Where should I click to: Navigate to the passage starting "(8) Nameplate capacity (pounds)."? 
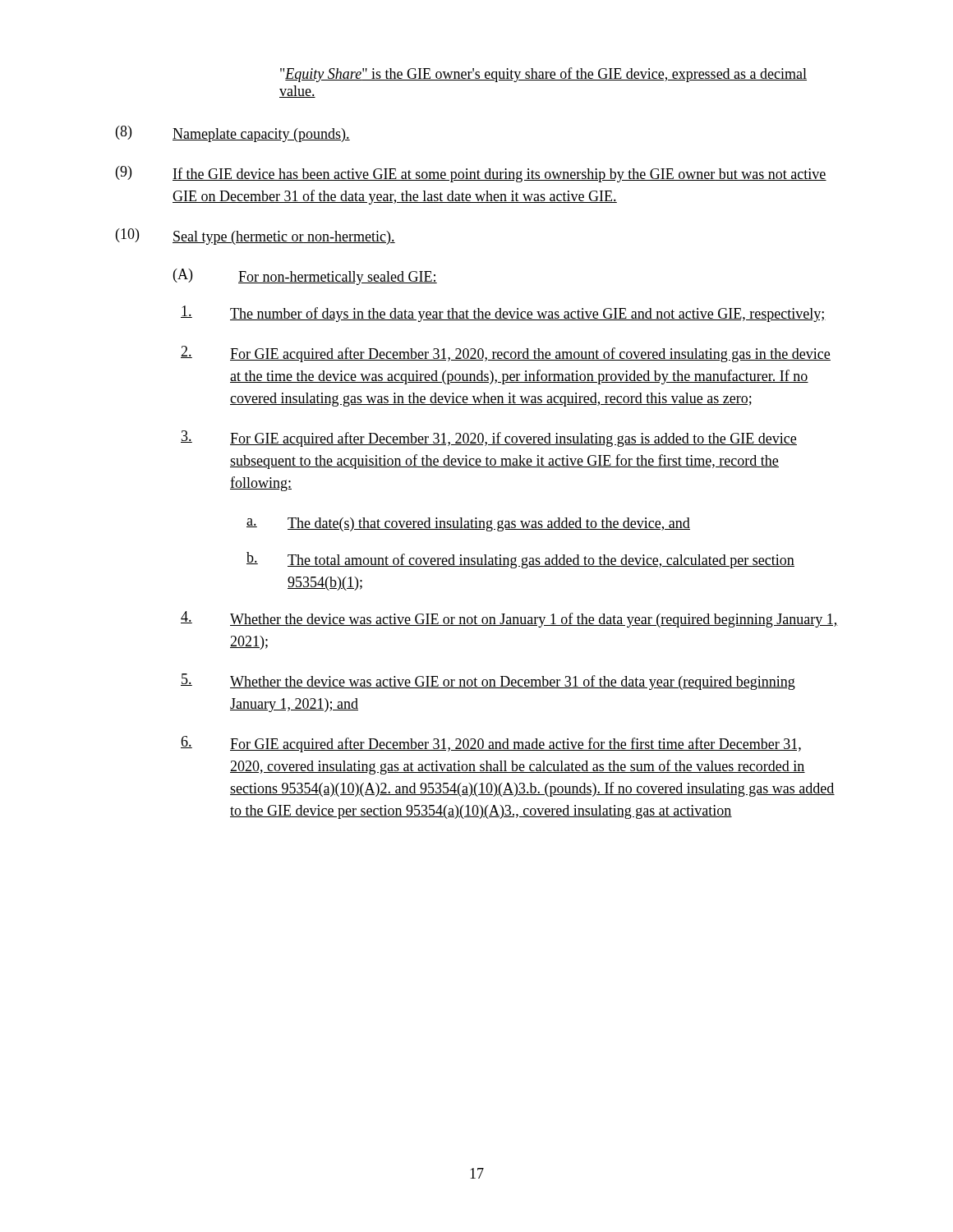(233, 134)
